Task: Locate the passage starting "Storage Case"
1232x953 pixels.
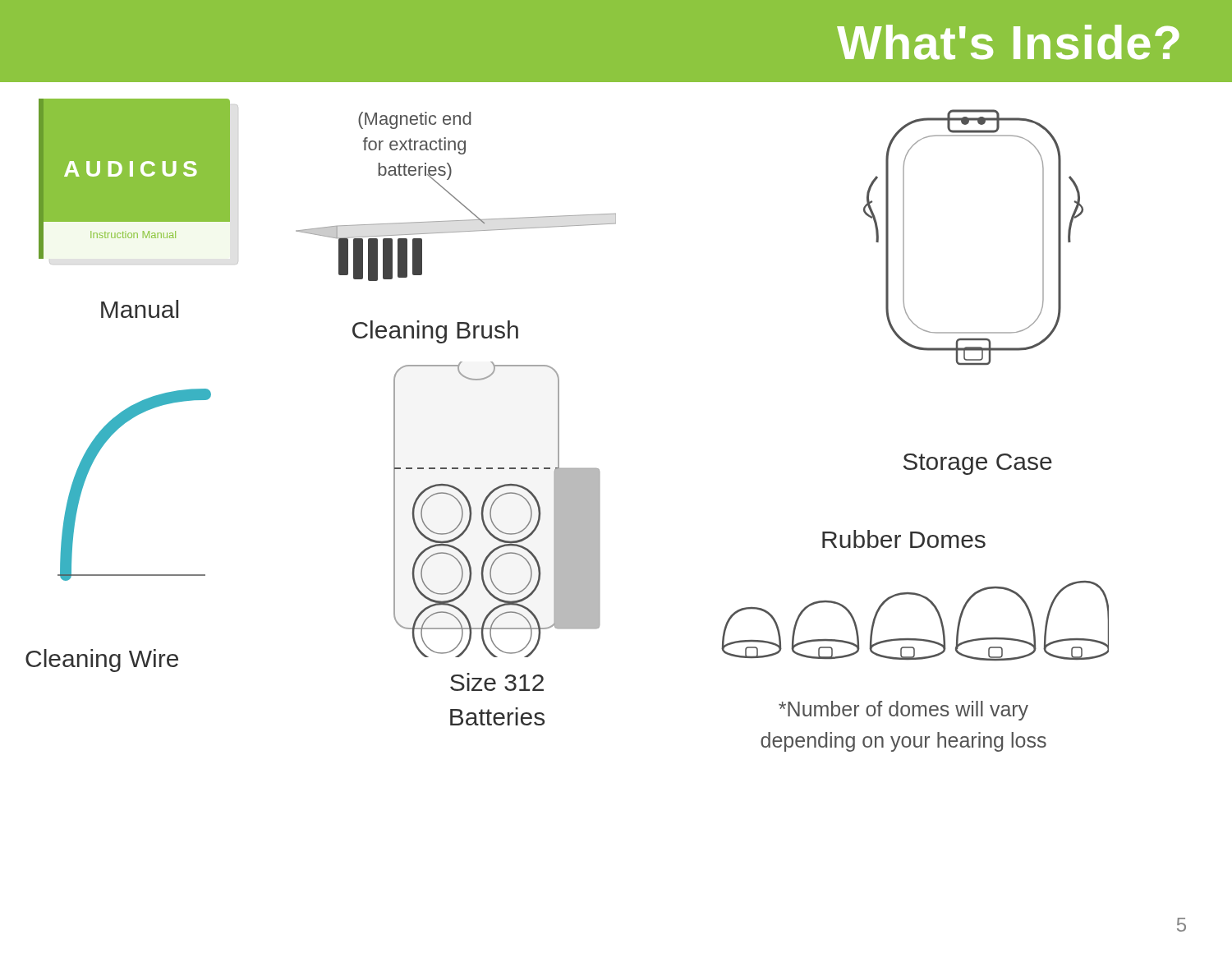Action: coord(977,461)
